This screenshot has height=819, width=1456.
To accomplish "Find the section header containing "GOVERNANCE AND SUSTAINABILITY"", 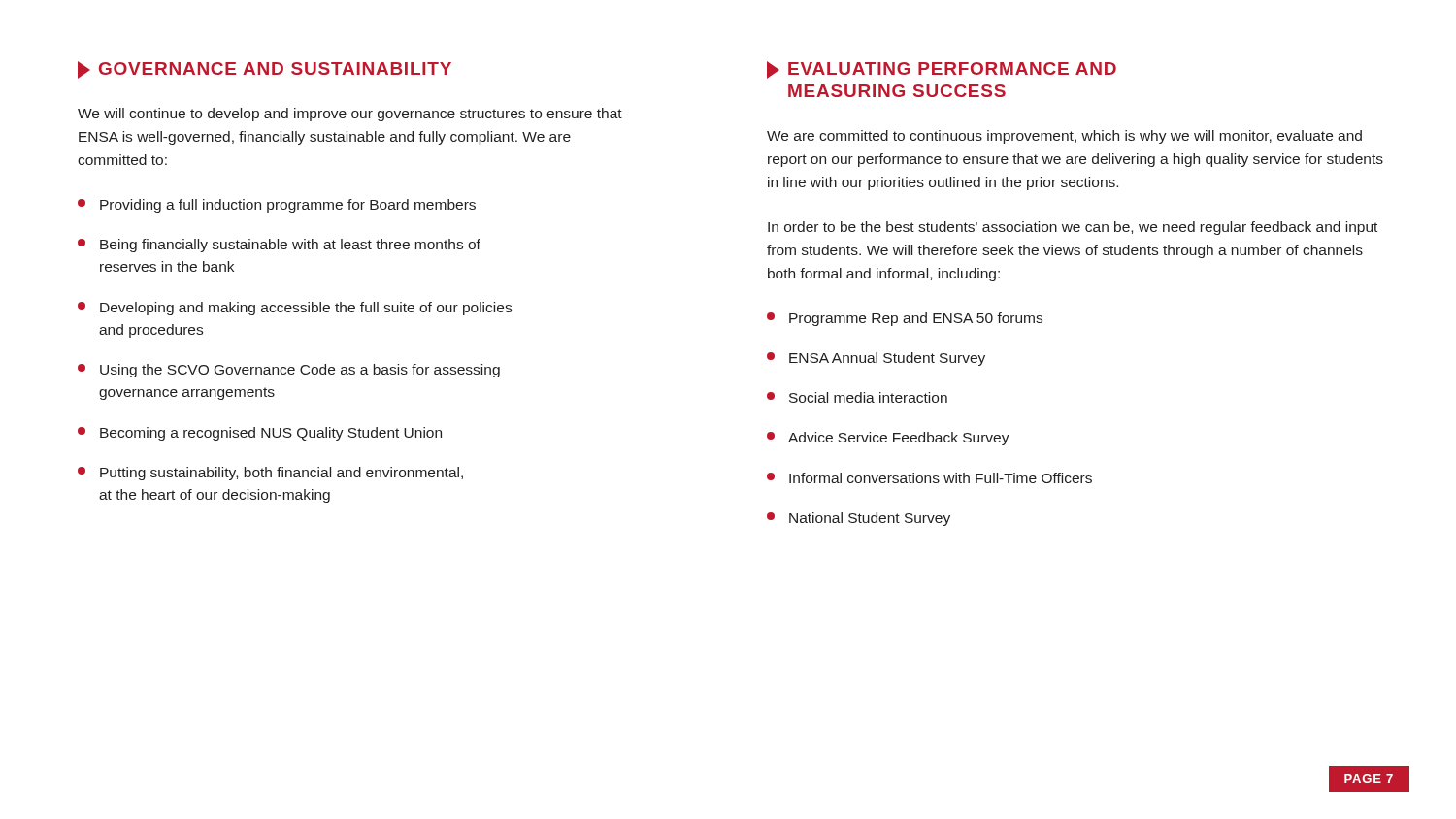I will pos(265,69).
